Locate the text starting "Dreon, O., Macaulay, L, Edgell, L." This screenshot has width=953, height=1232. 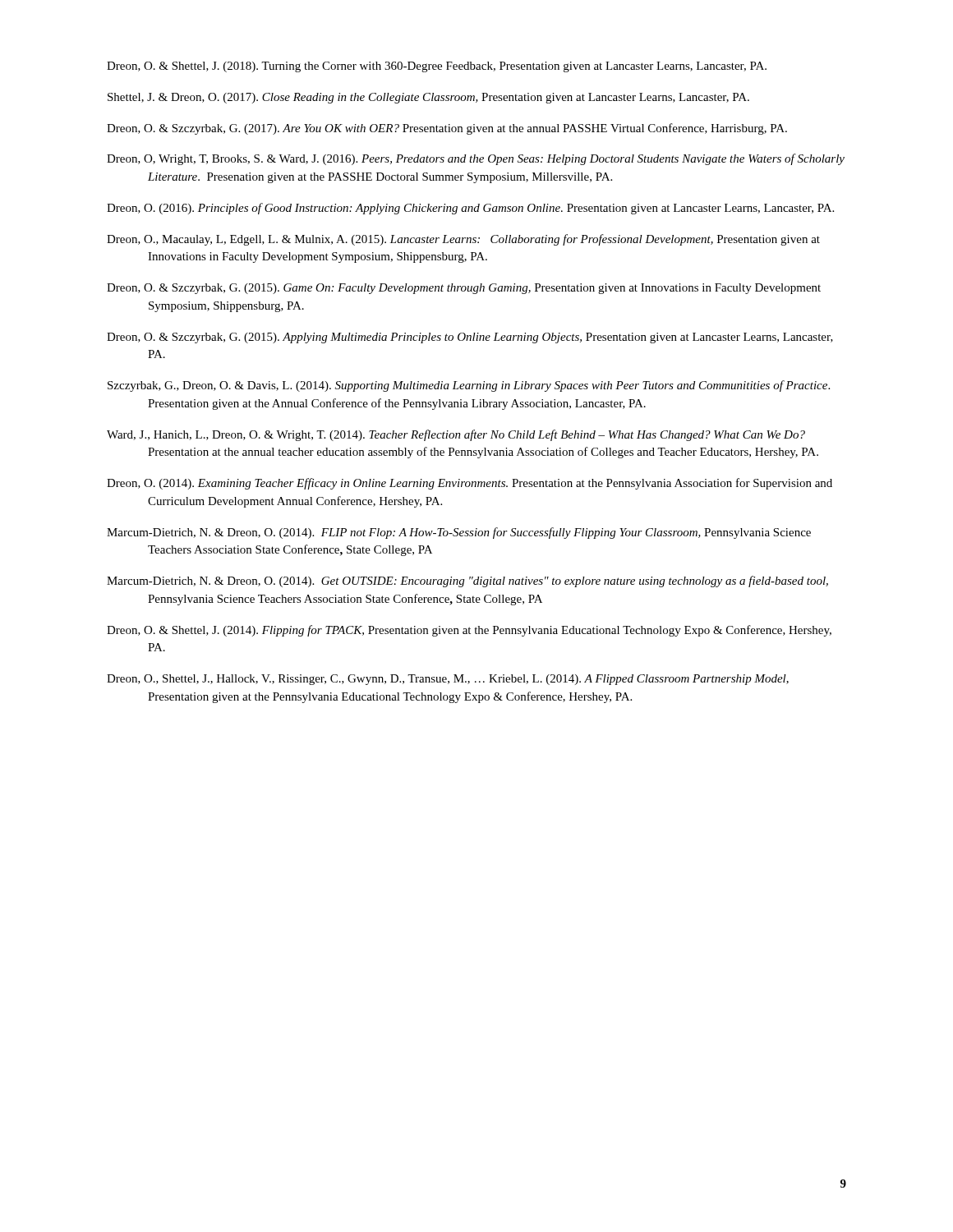[x=476, y=248]
